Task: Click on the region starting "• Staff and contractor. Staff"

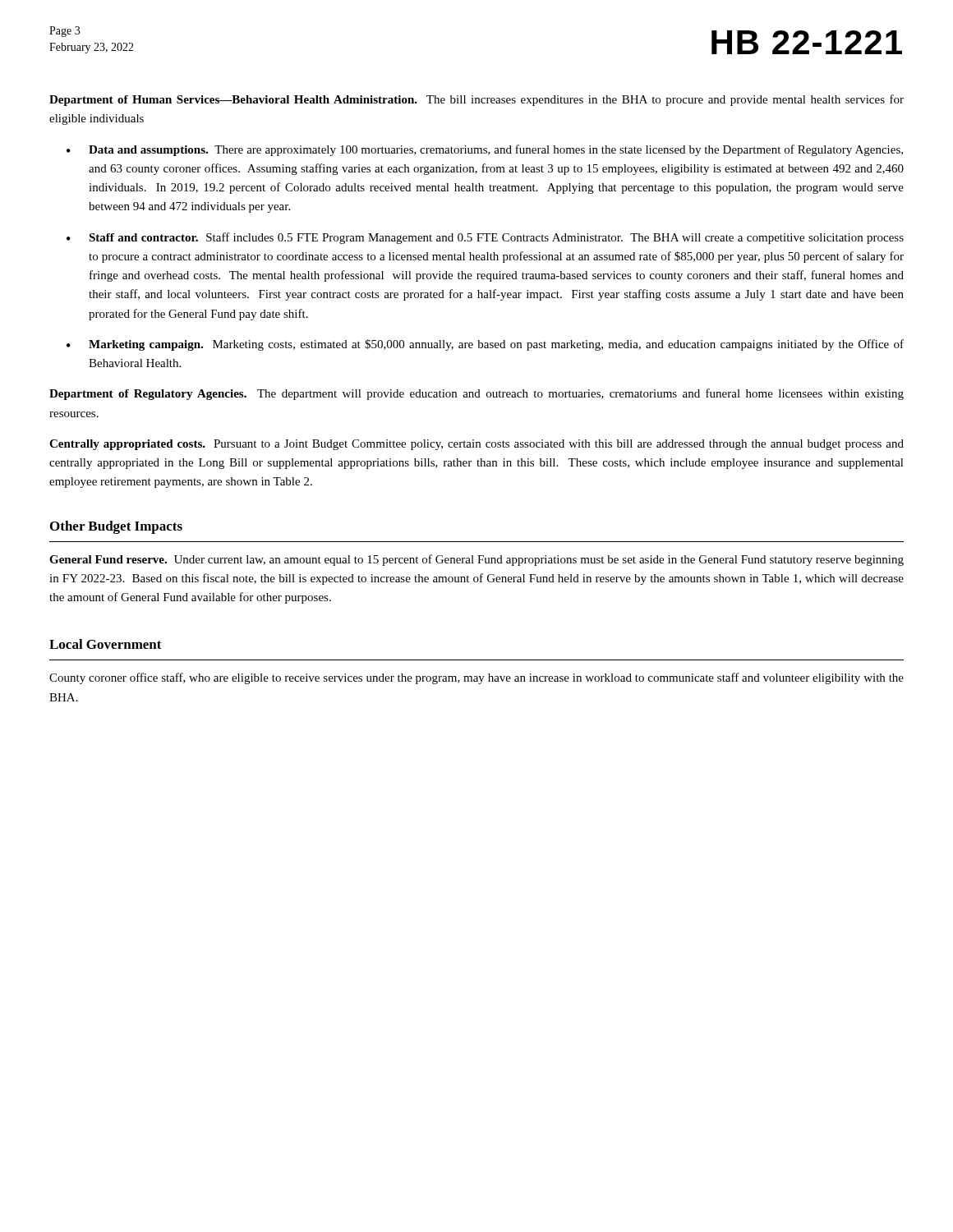Action: click(476, 276)
